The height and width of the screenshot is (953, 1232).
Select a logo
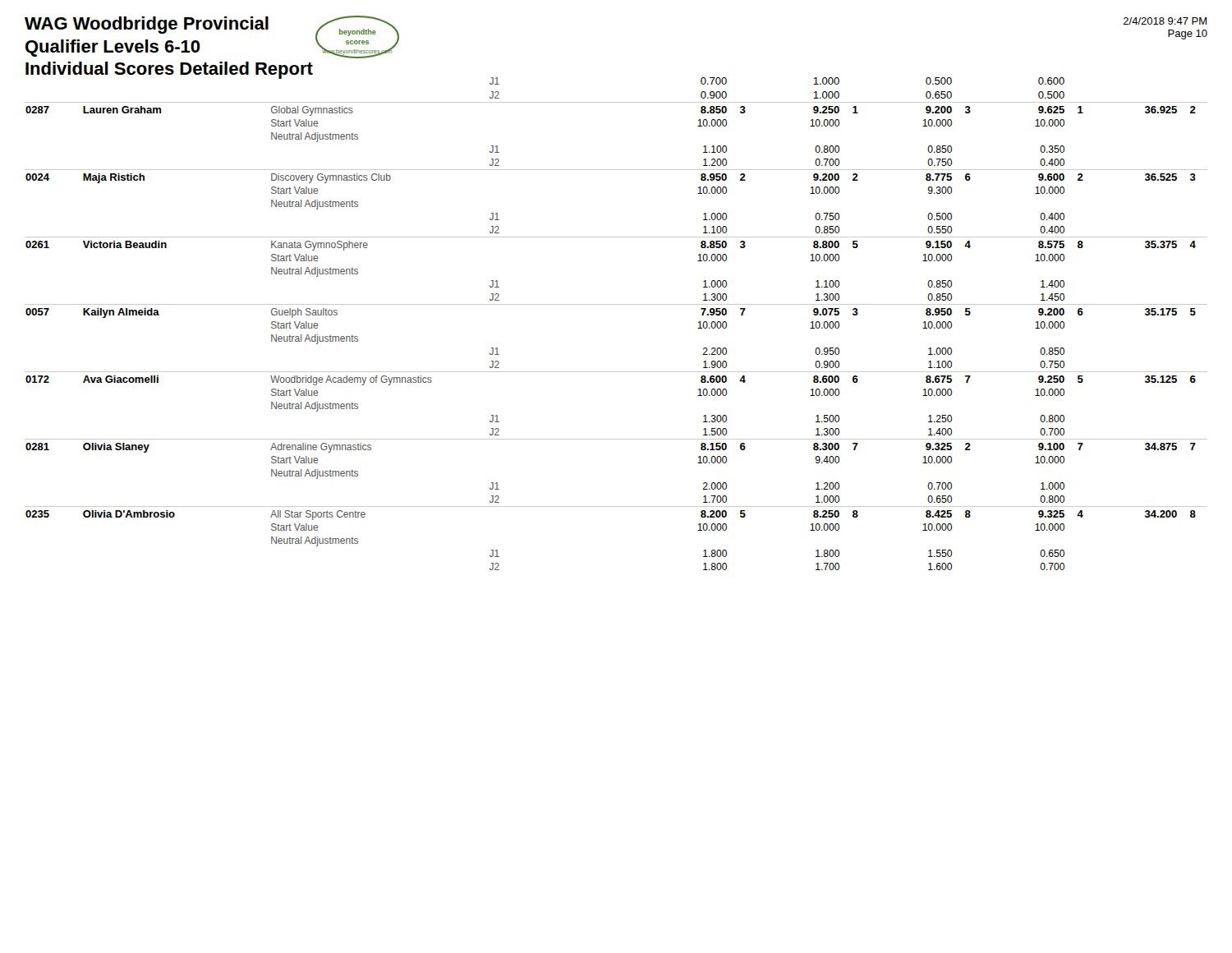pos(357,38)
